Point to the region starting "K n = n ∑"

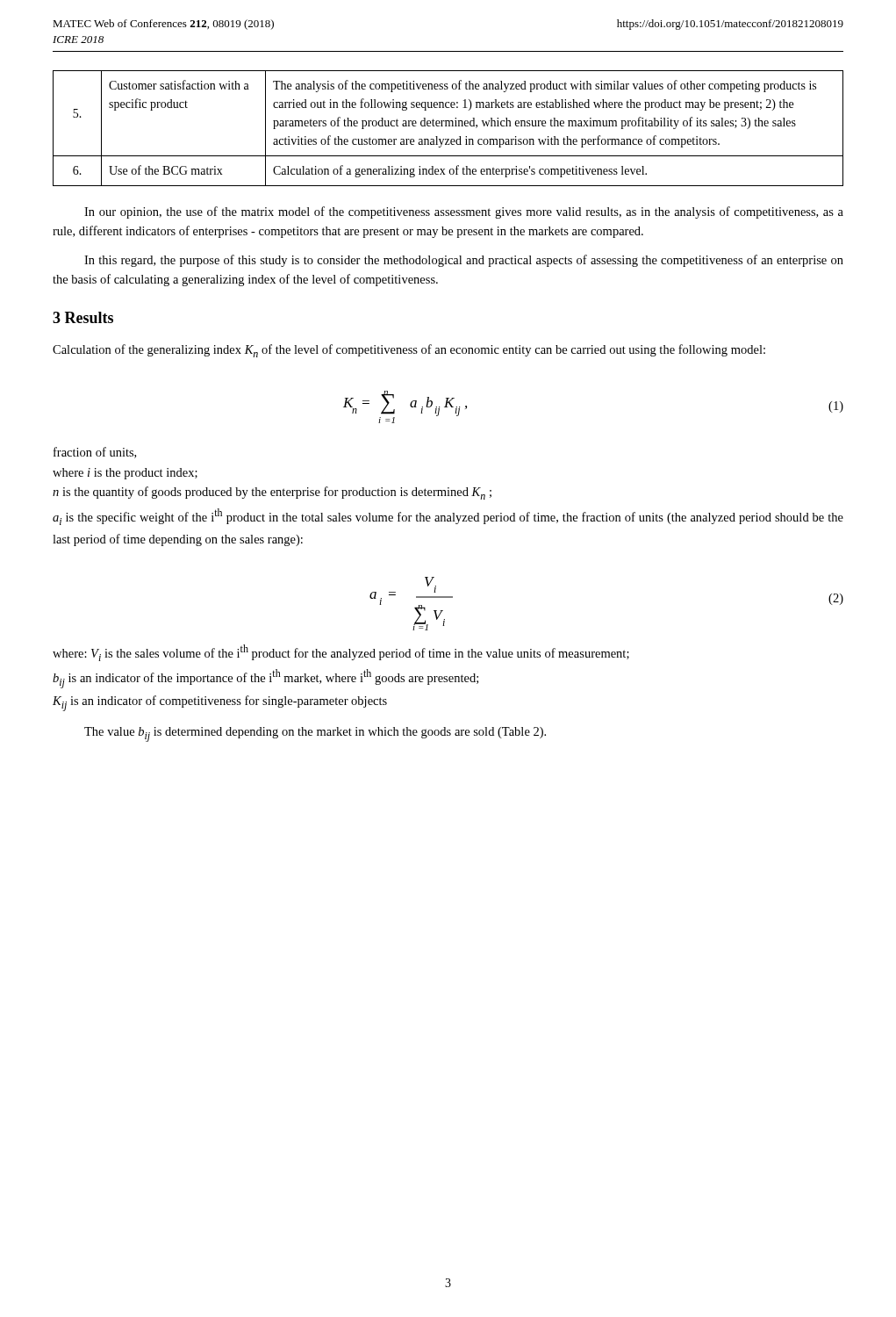pyautogui.click(x=387, y=407)
